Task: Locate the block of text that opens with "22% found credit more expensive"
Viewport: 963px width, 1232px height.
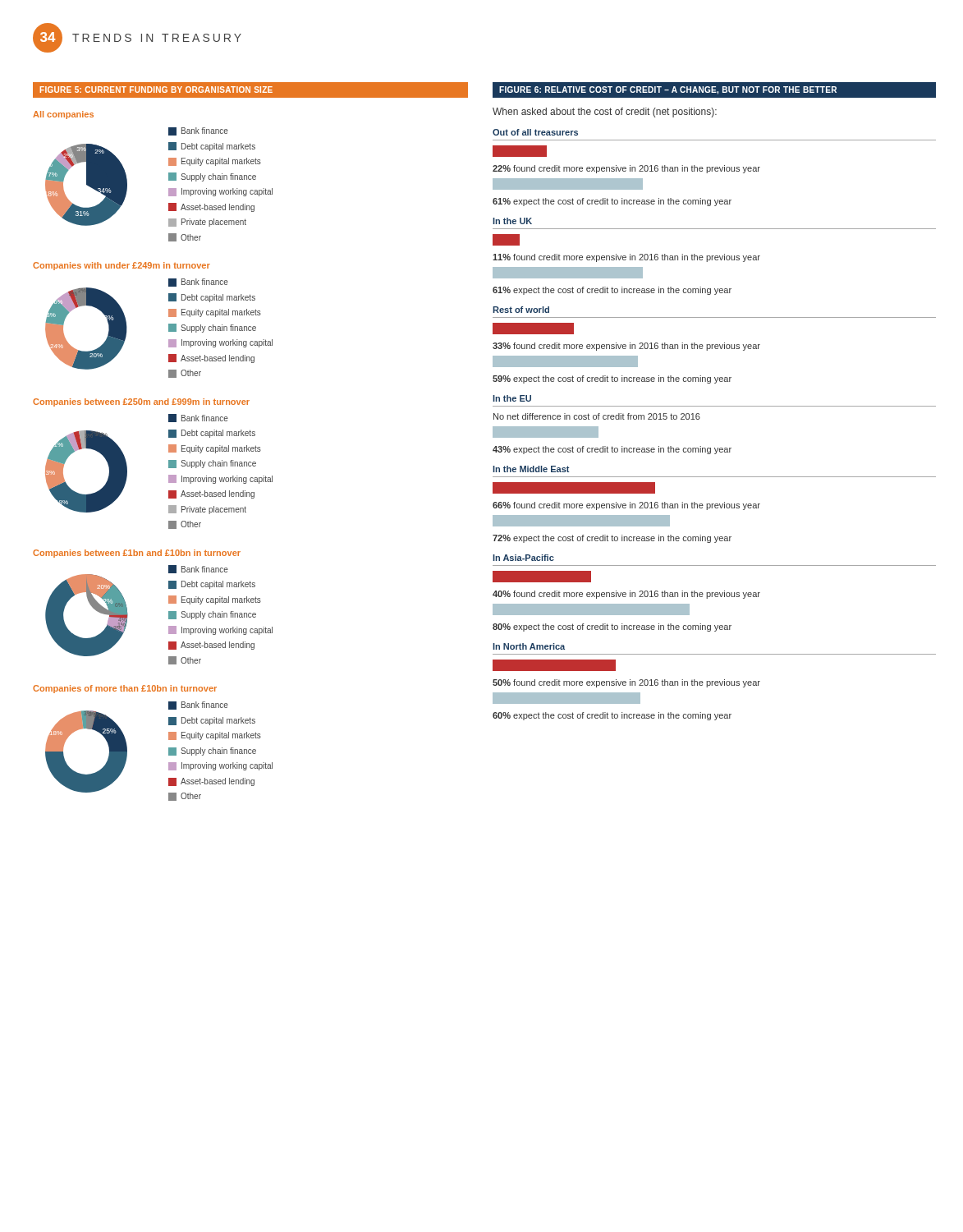Action: pos(626,168)
